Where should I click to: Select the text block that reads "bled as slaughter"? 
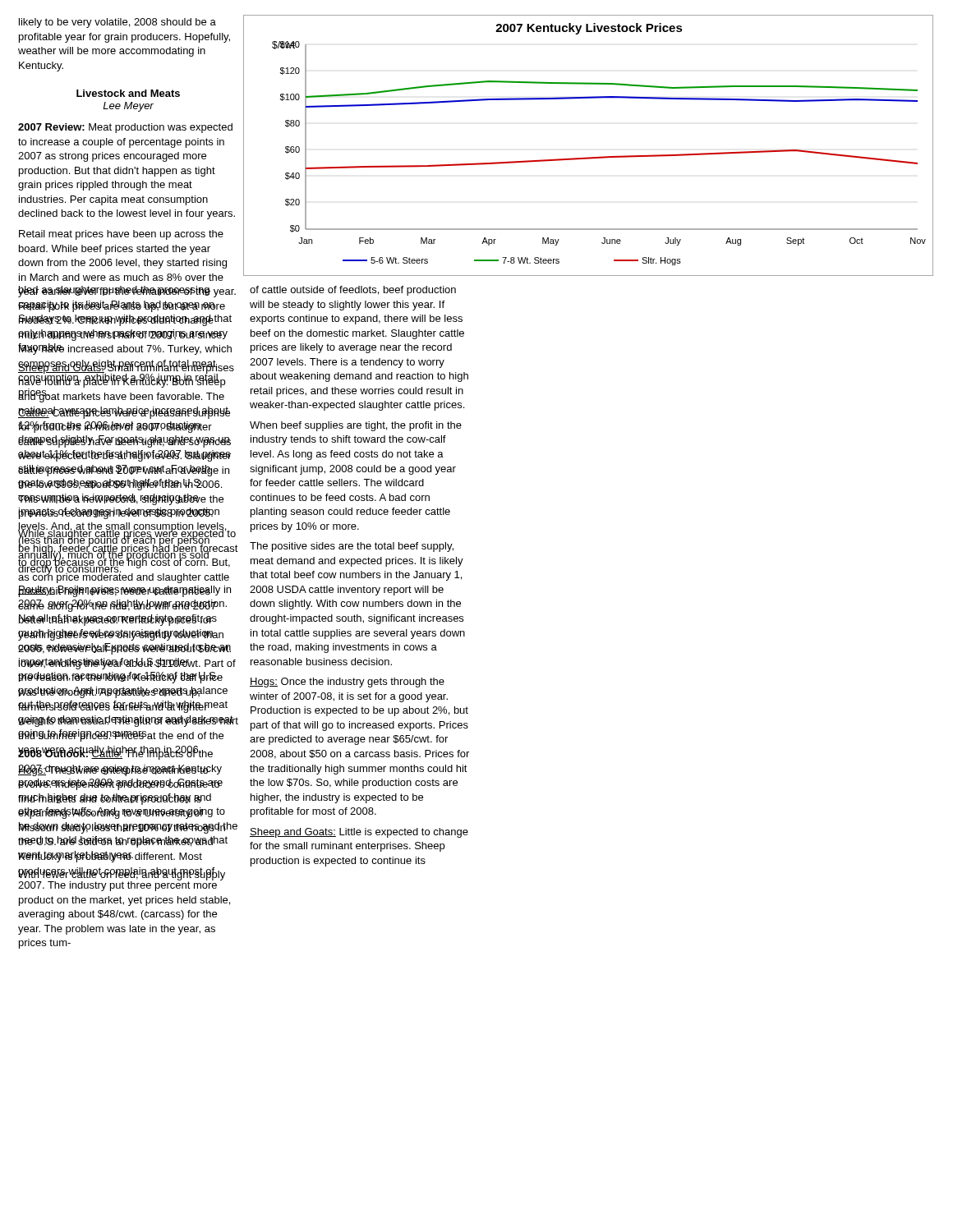tap(128, 582)
